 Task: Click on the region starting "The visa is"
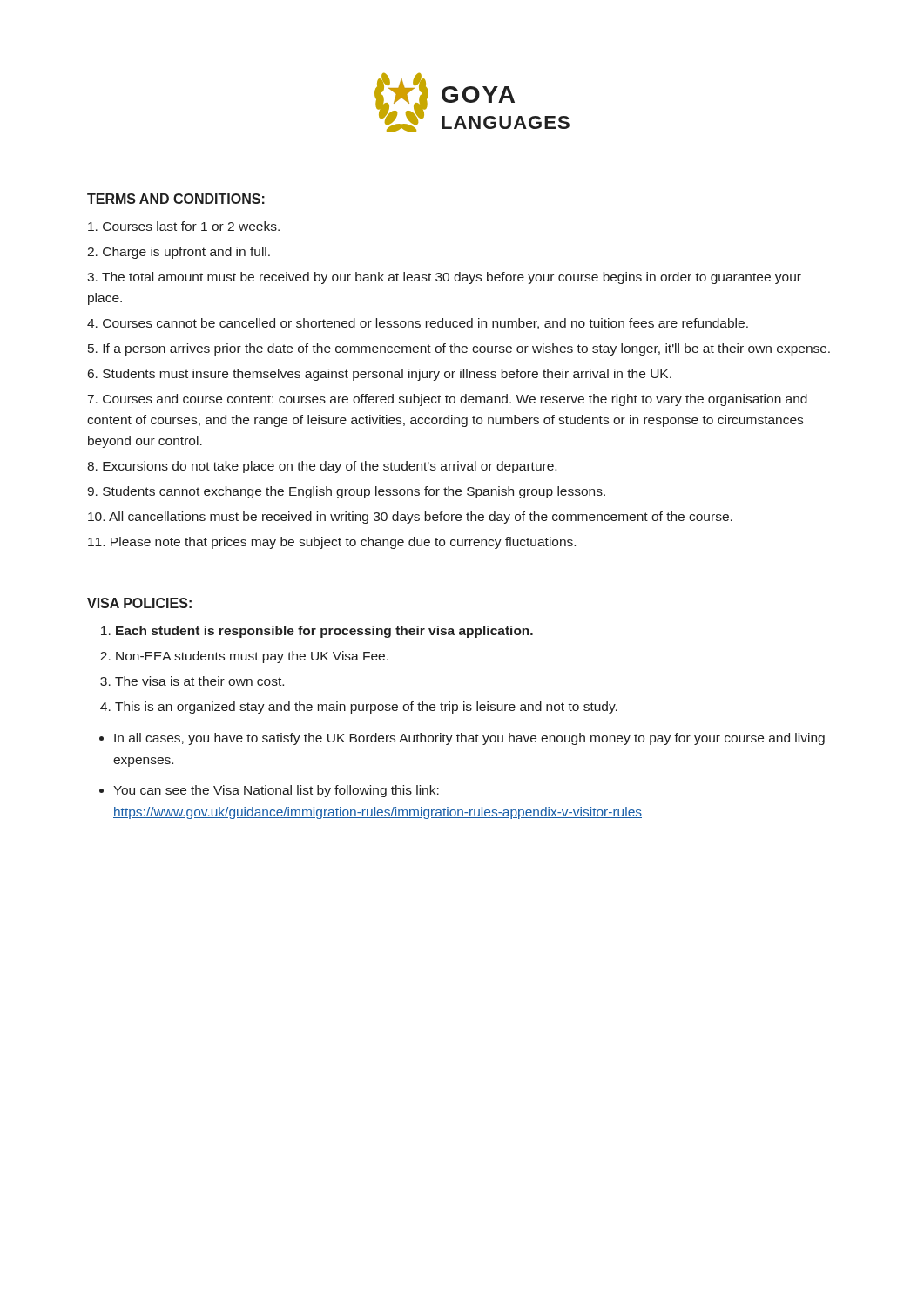click(x=200, y=681)
